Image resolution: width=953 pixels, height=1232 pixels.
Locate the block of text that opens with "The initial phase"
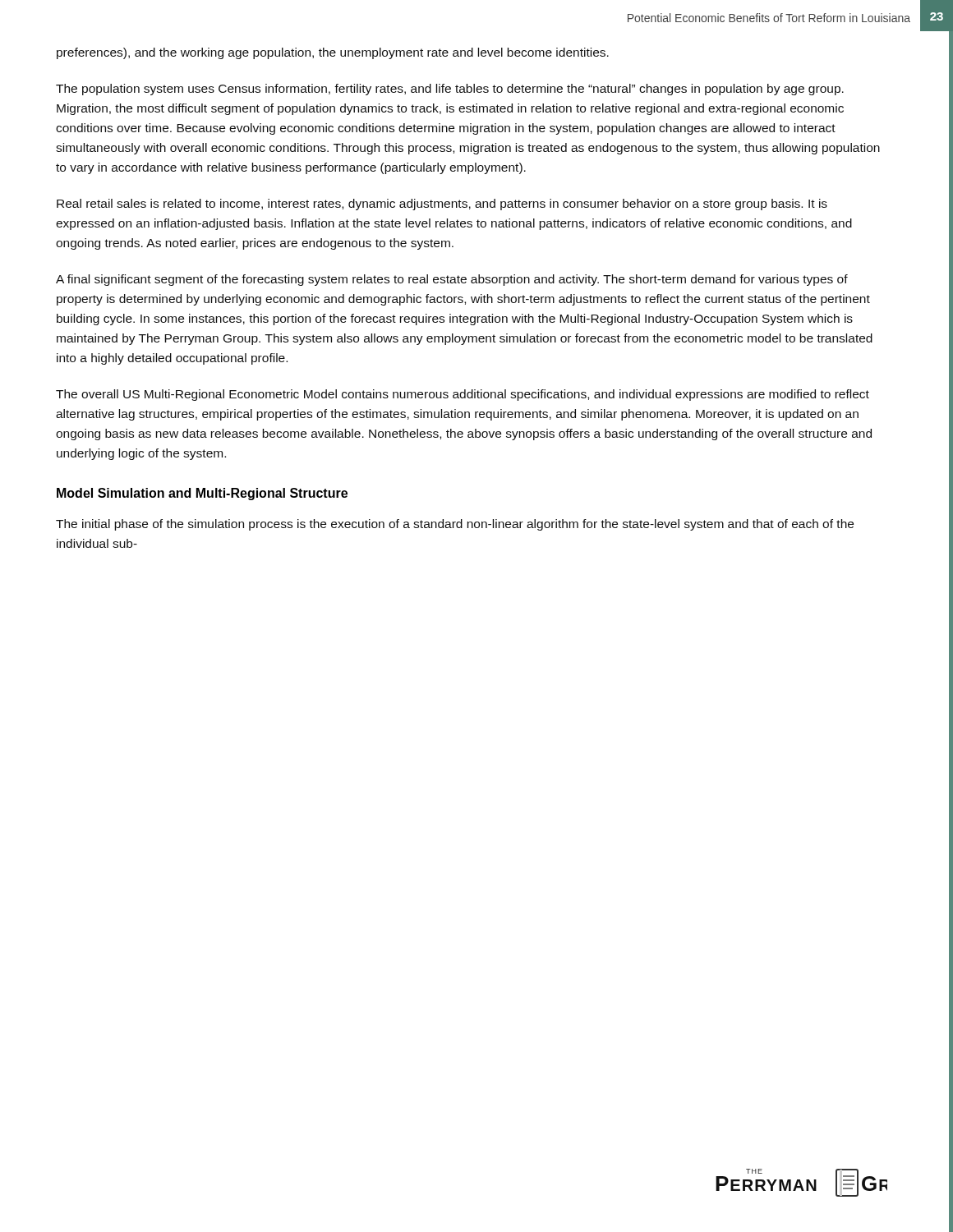[x=455, y=534]
